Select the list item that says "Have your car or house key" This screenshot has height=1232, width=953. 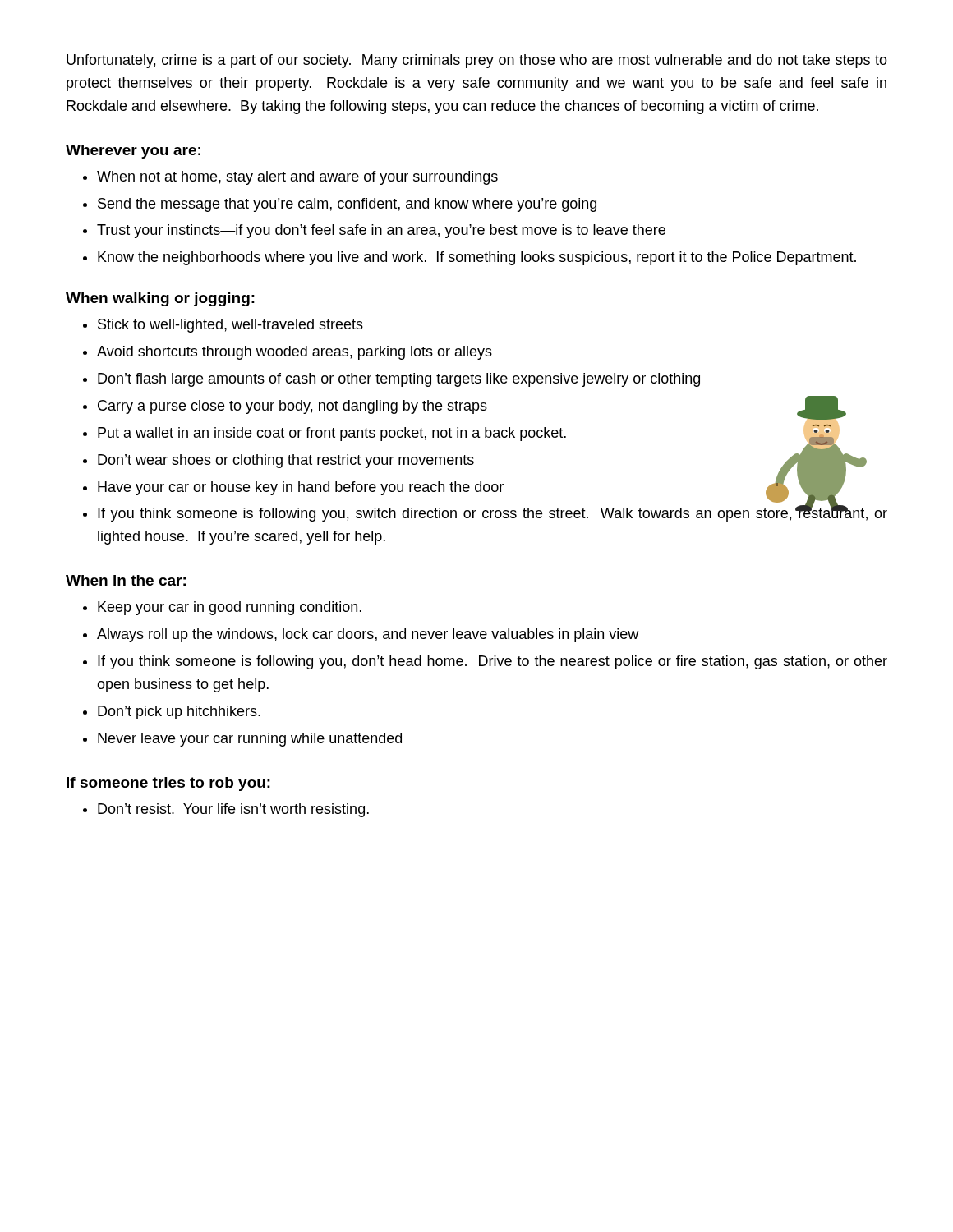click(300, 487)
